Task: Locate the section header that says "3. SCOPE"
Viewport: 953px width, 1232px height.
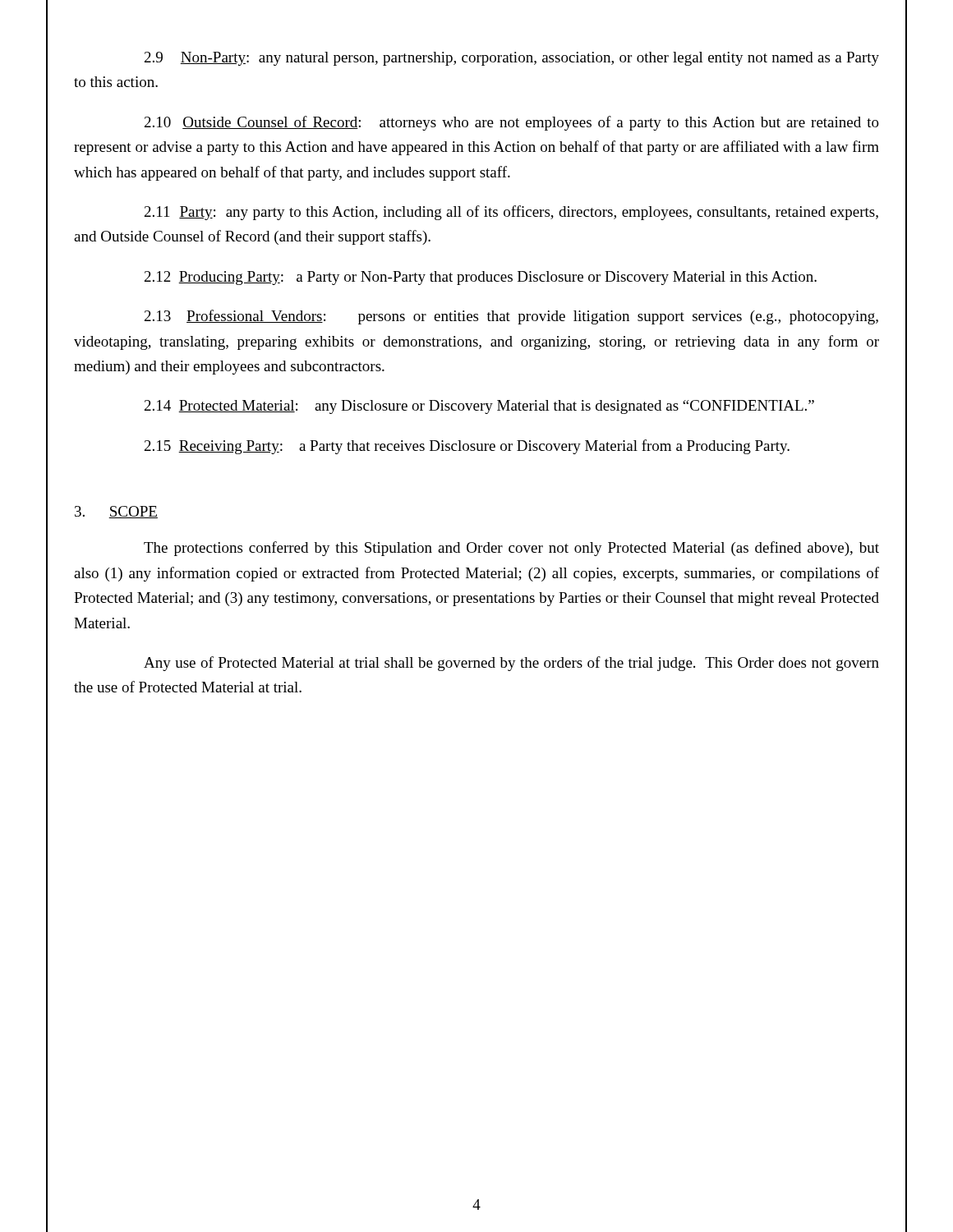Action: [116, 511]
